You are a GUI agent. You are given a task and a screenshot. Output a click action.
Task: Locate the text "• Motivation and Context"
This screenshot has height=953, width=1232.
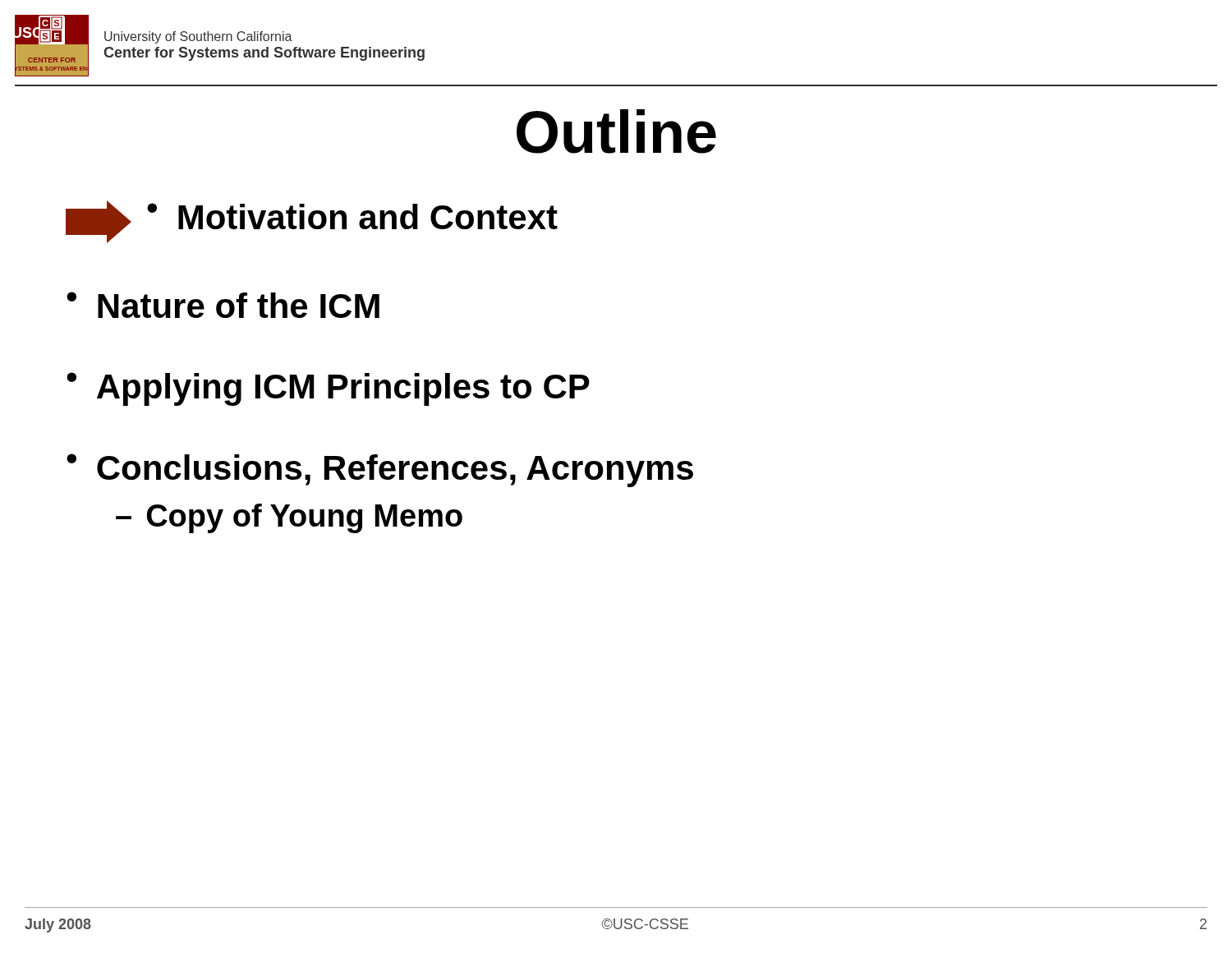click(312, 222)
